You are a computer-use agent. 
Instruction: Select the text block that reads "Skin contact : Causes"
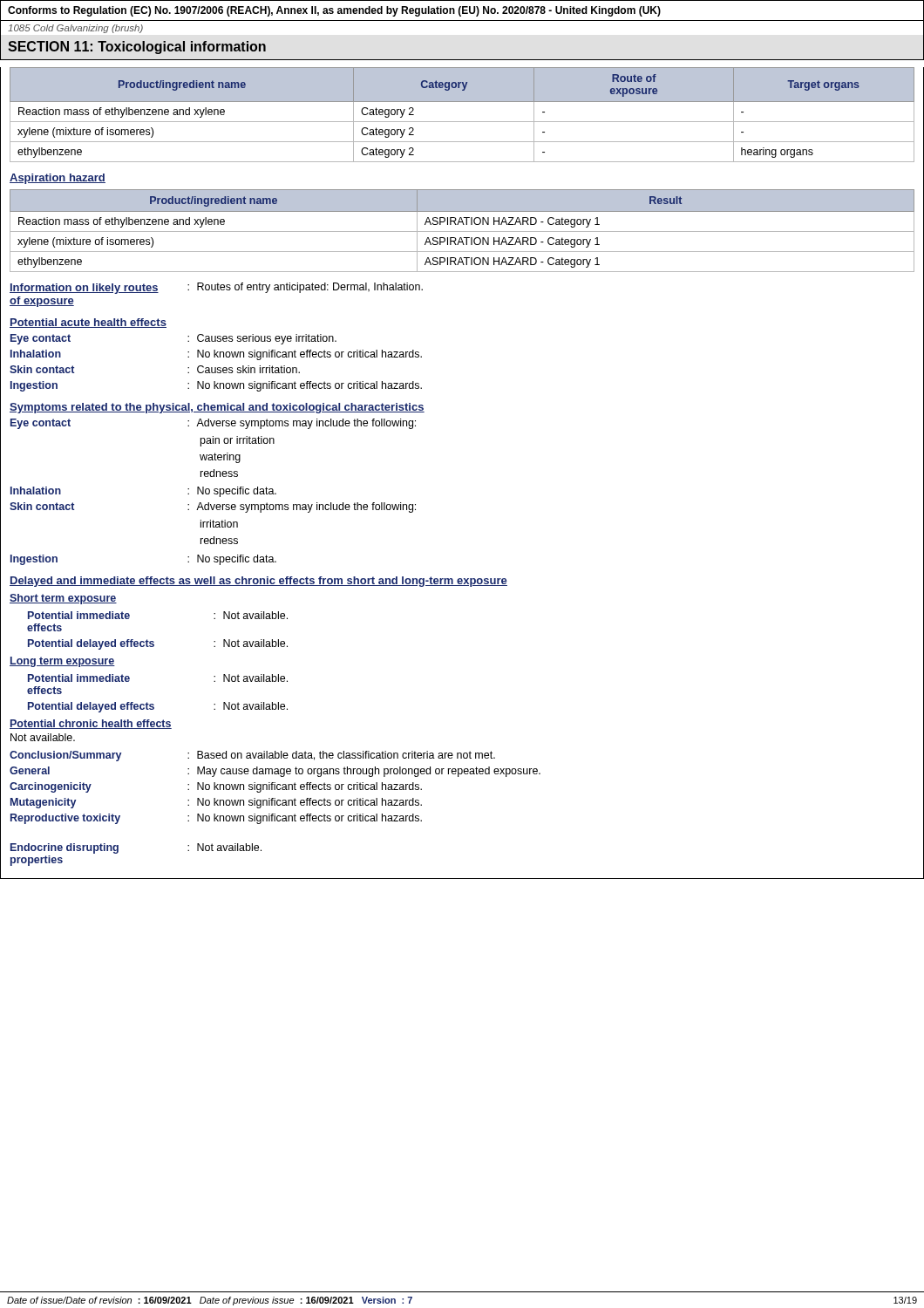pos(45,368)
